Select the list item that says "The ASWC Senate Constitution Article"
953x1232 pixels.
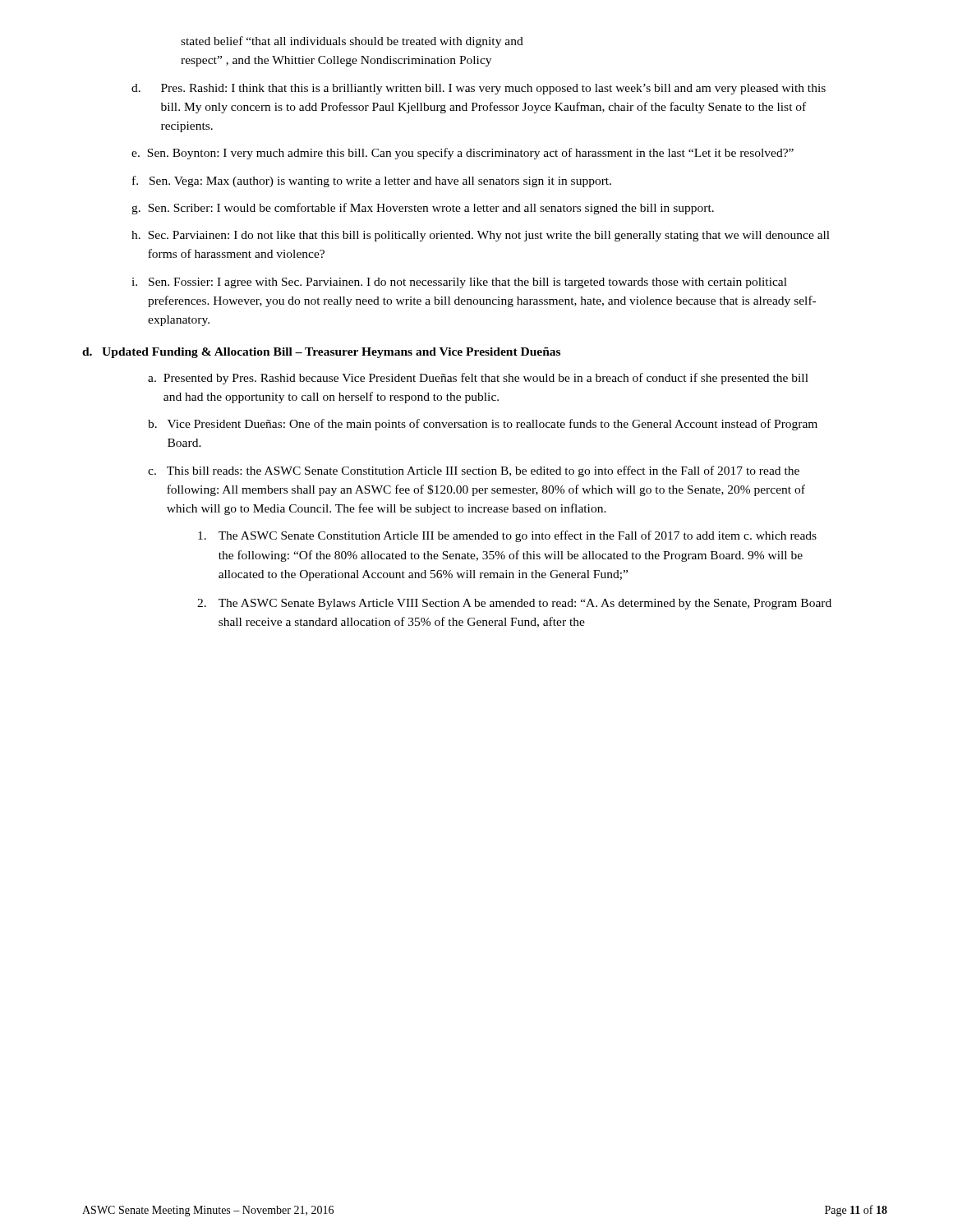point(516,554)
